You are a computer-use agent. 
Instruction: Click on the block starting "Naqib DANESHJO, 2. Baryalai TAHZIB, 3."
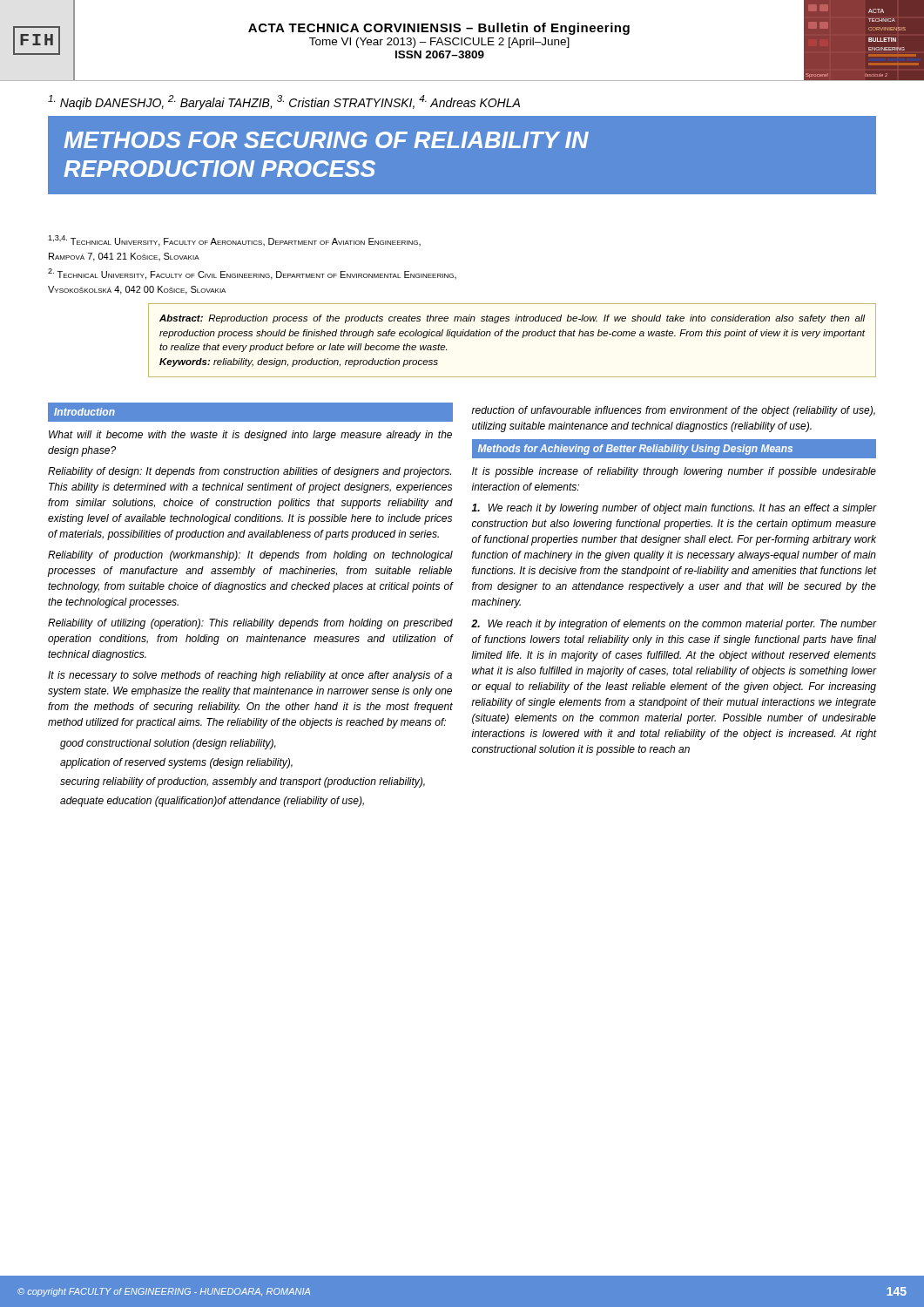click(x=284, y=101)
